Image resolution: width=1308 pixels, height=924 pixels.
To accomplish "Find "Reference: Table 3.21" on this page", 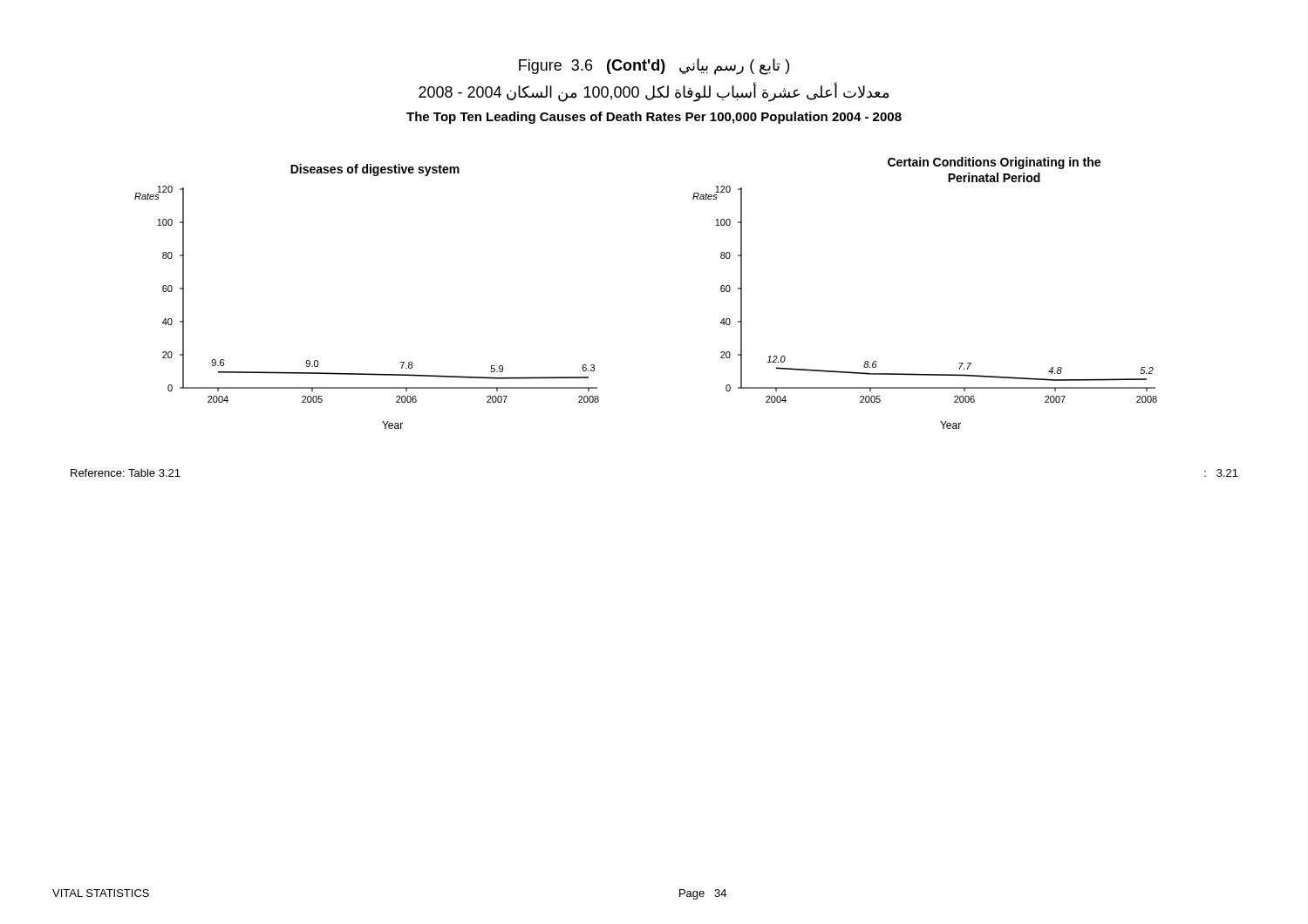I will click(125, 473).
